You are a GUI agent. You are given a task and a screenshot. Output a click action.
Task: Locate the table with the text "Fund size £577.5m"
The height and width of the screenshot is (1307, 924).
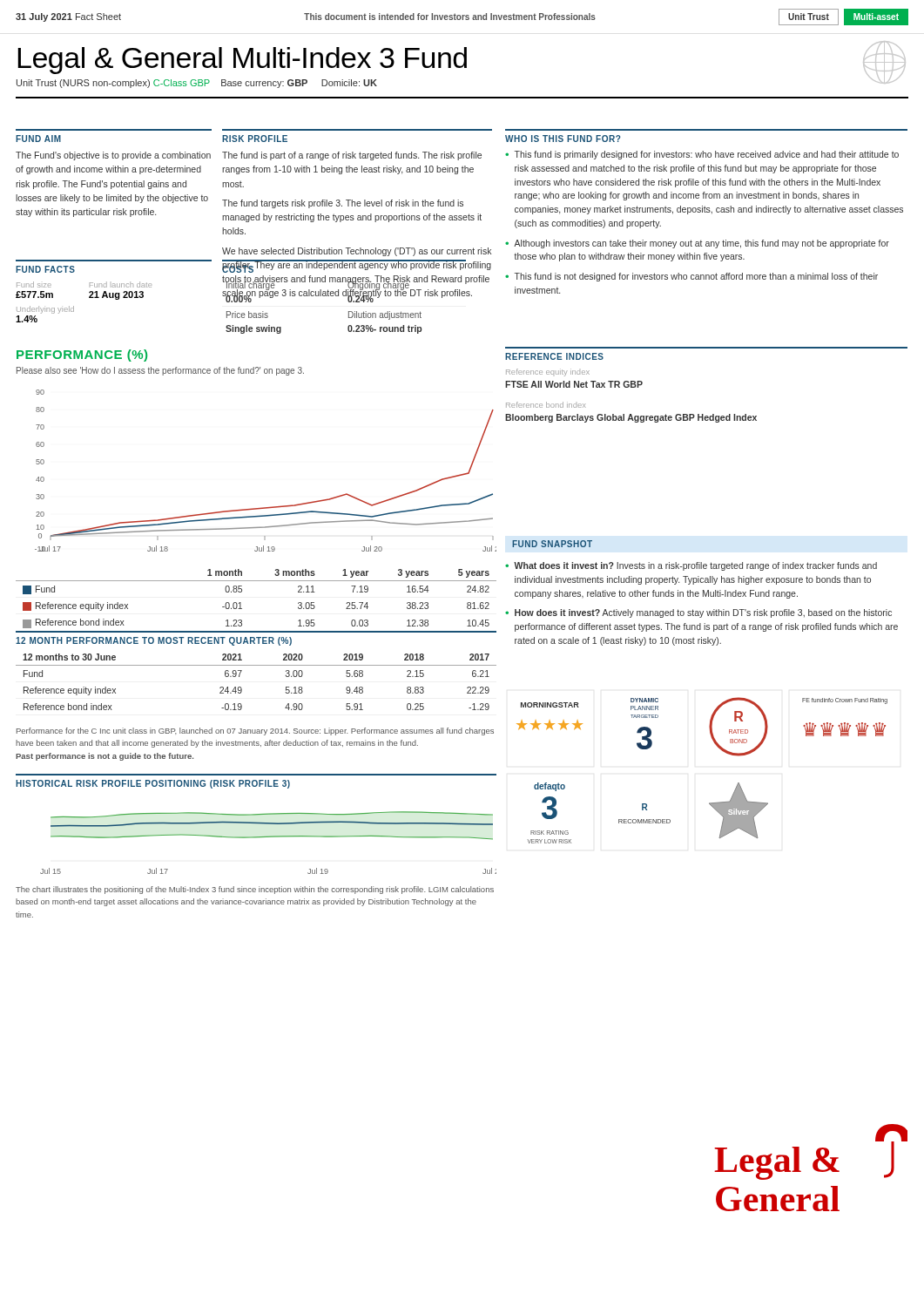coord(114,302)
